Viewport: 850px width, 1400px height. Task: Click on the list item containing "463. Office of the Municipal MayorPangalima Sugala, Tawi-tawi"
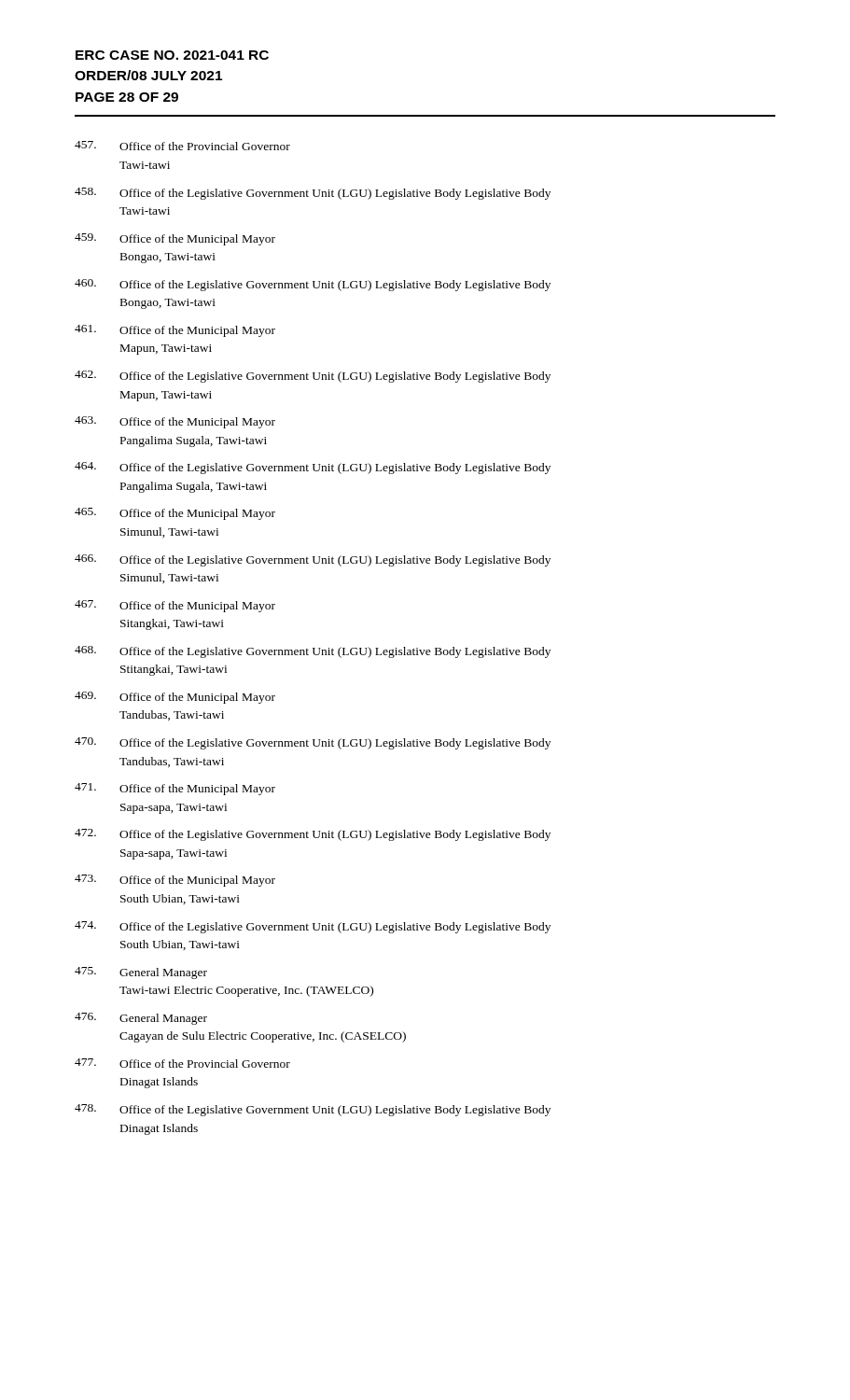[175, 431]
